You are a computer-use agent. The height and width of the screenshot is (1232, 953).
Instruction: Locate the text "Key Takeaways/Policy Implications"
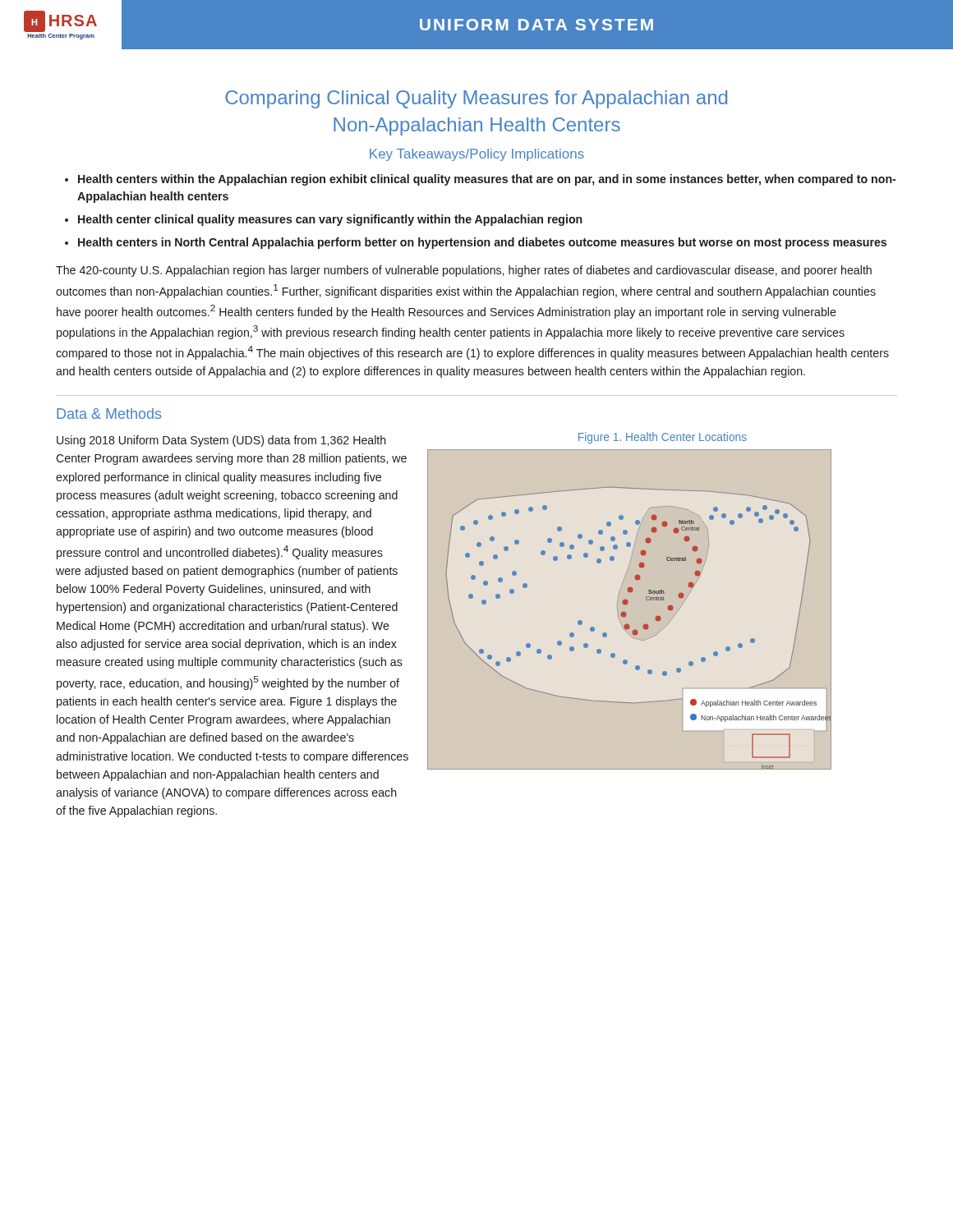click(x=476, y=154)
